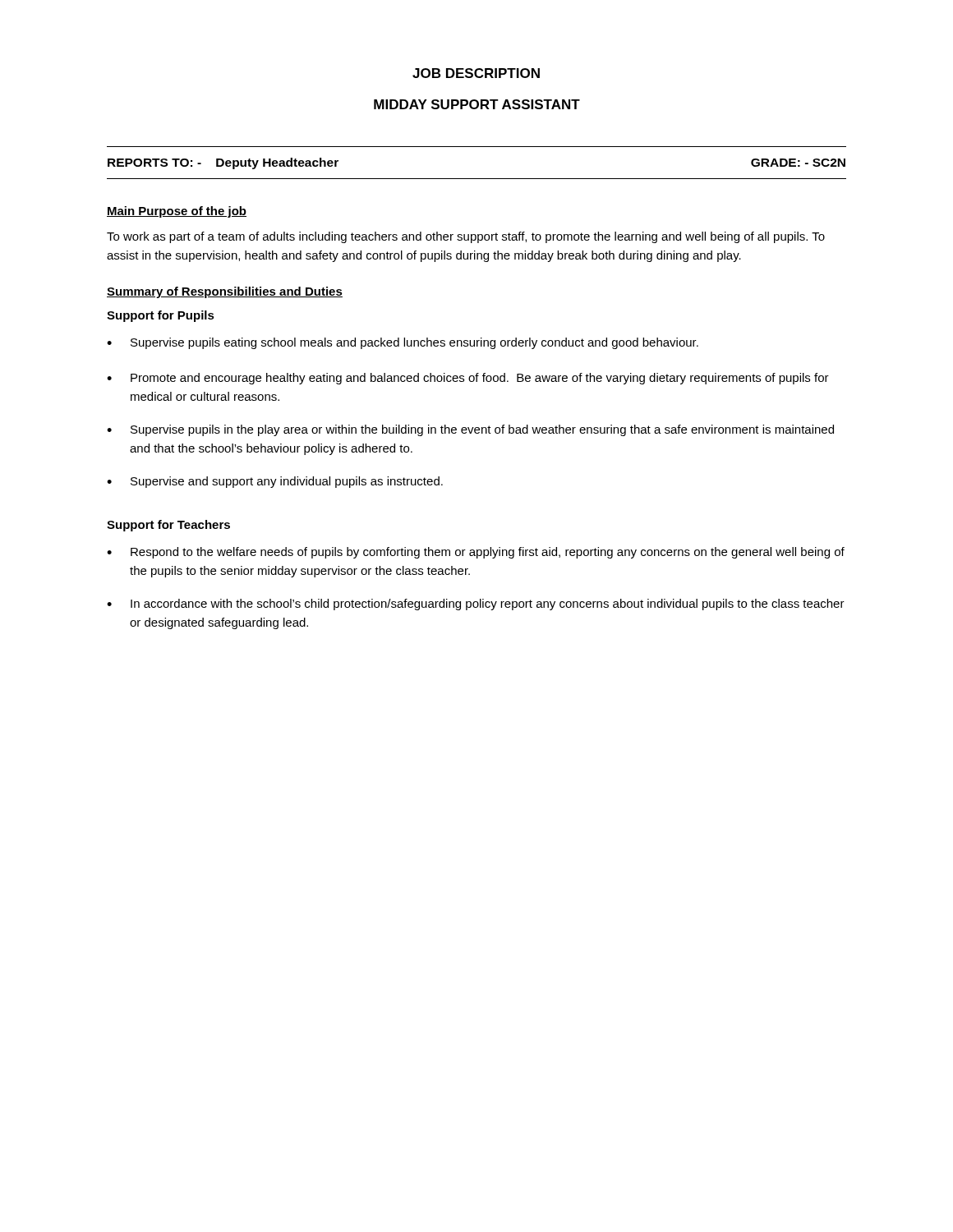953x1232 pixels.
Task: Locate the block of text that opens with "• Promote and"
Action: 476,387
